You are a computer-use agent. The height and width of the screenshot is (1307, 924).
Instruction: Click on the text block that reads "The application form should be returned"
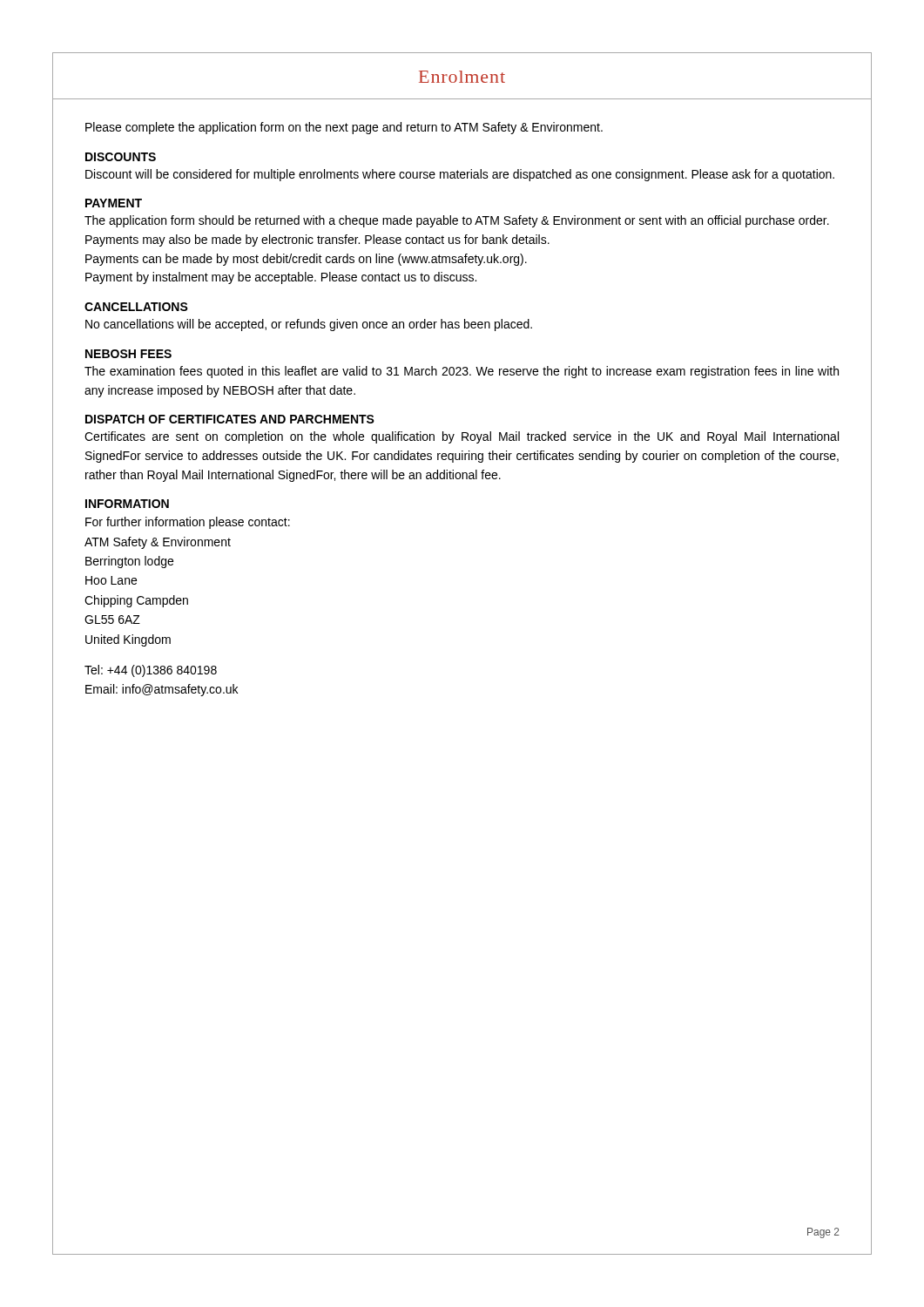tap(462, 221)
